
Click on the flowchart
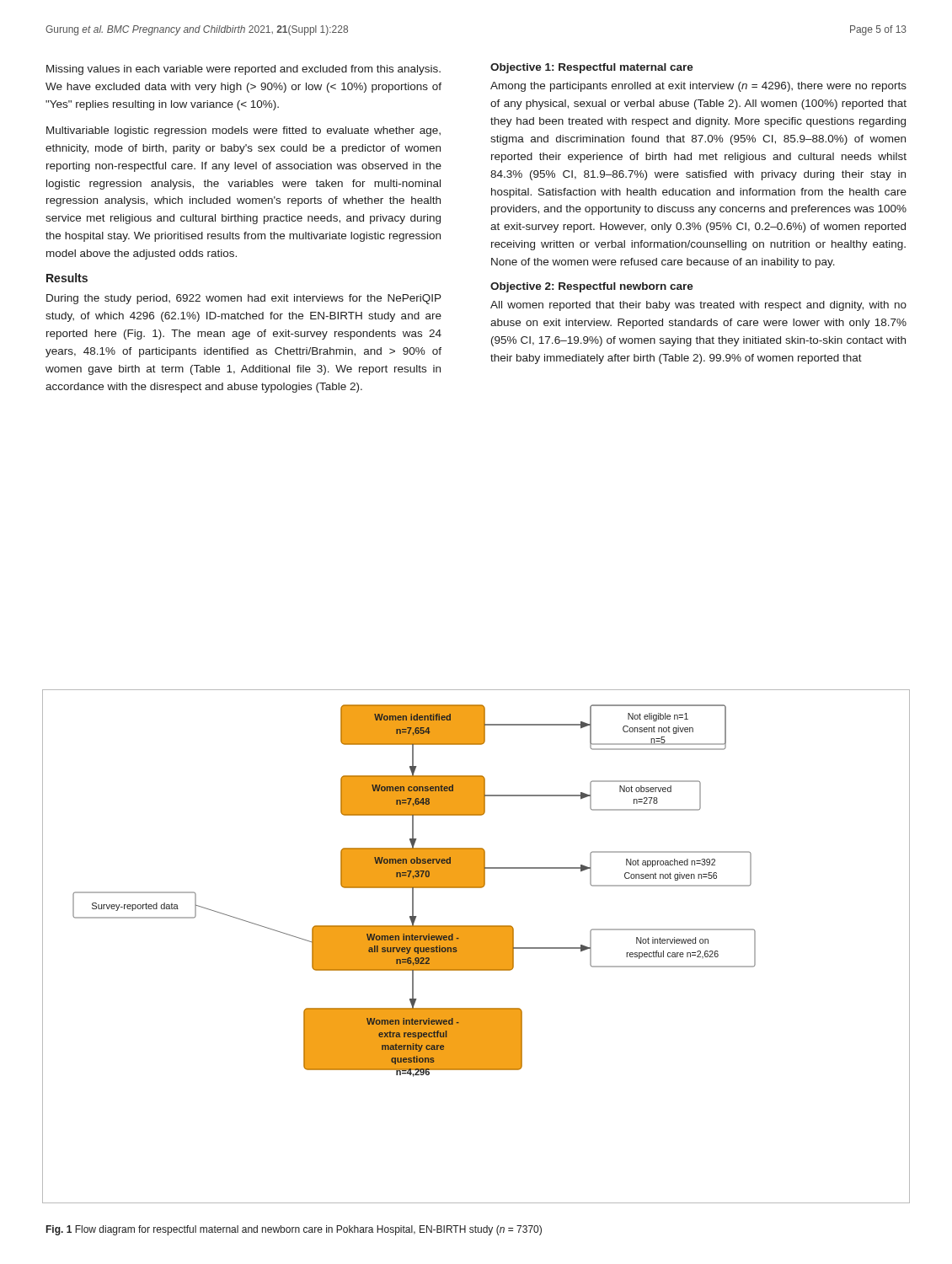tap(476, 946)
